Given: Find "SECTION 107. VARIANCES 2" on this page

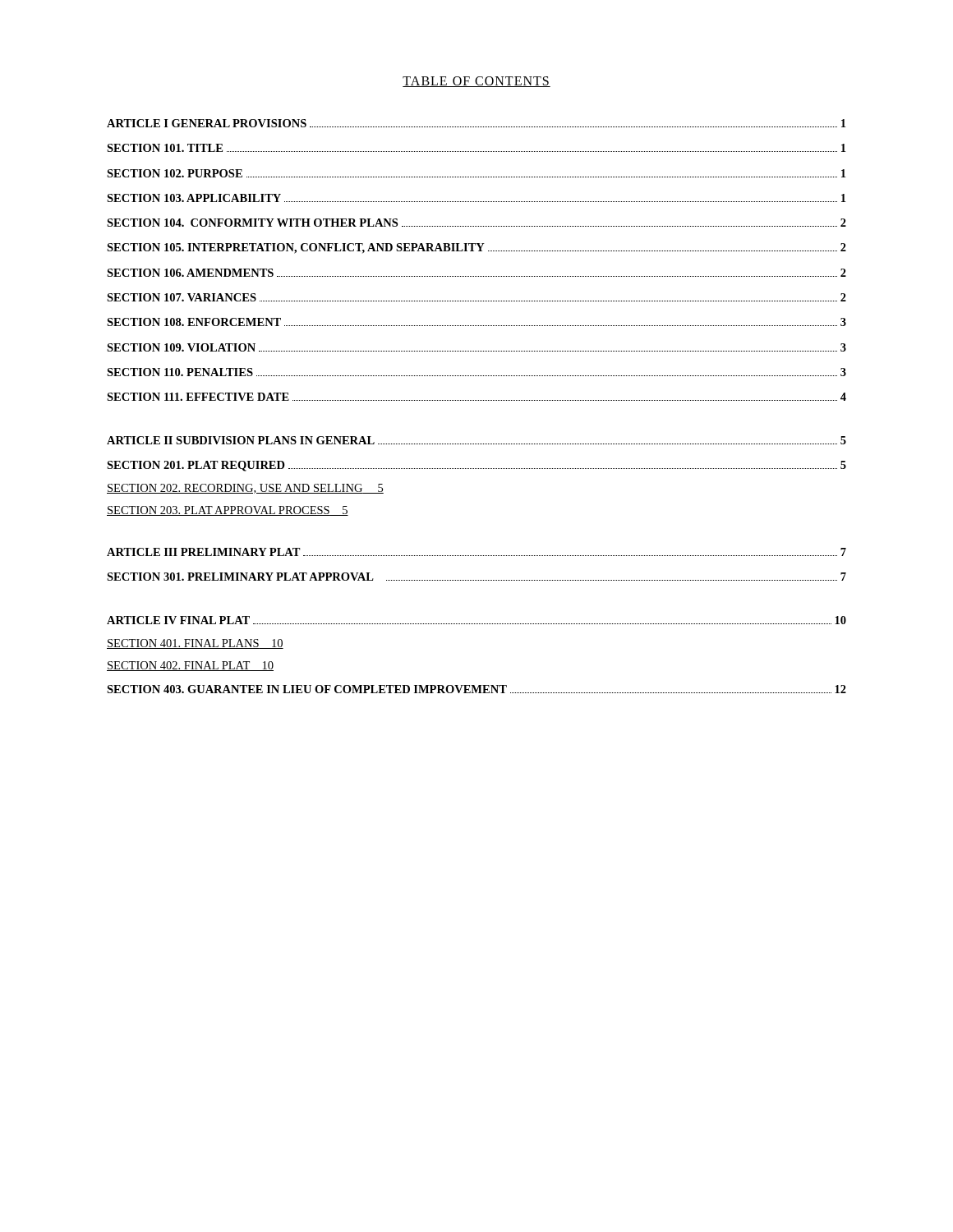Looking at the screenshot, I should click(x=476, y=297).
